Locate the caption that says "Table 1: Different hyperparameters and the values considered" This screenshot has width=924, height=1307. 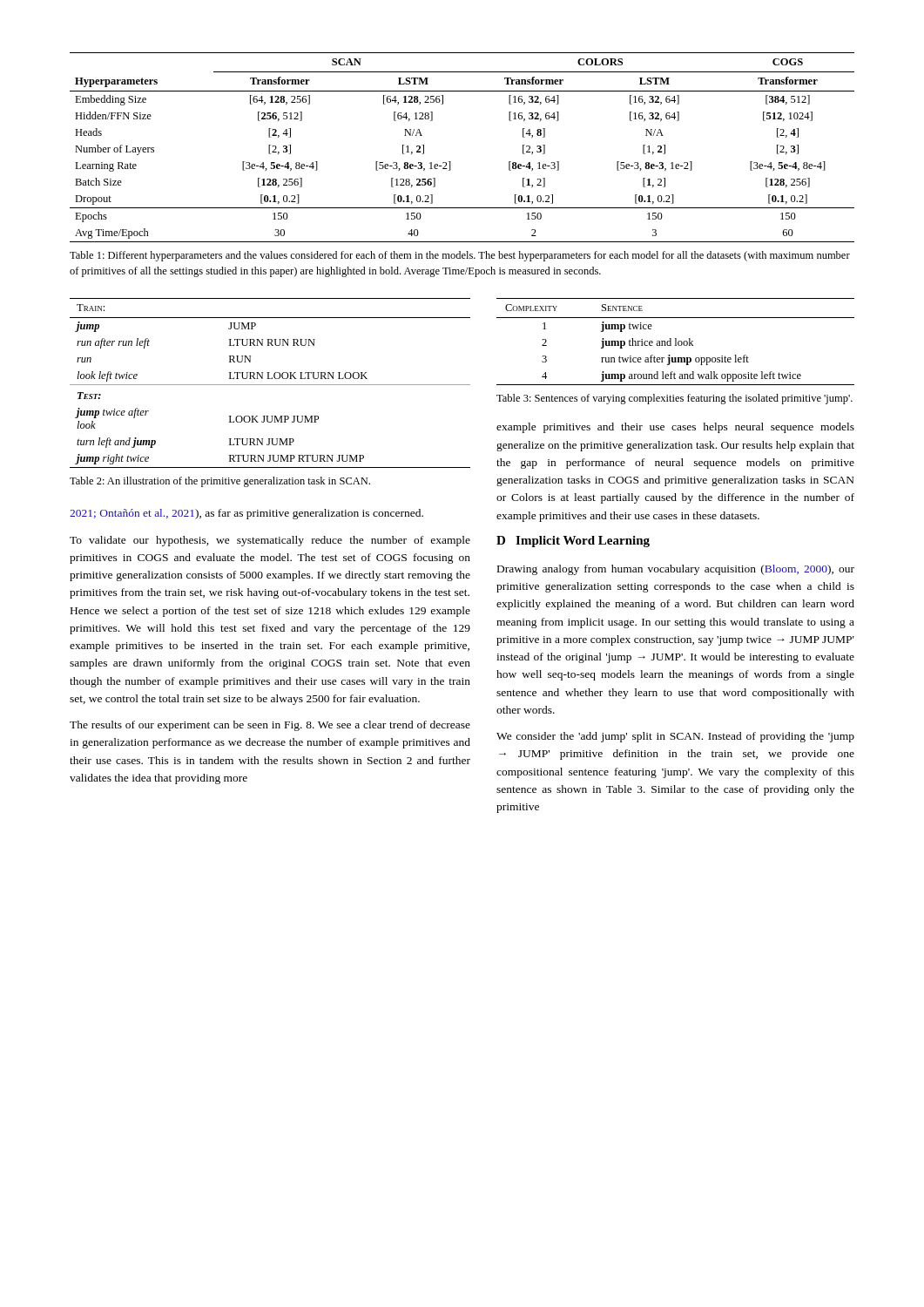click(460, 263)
